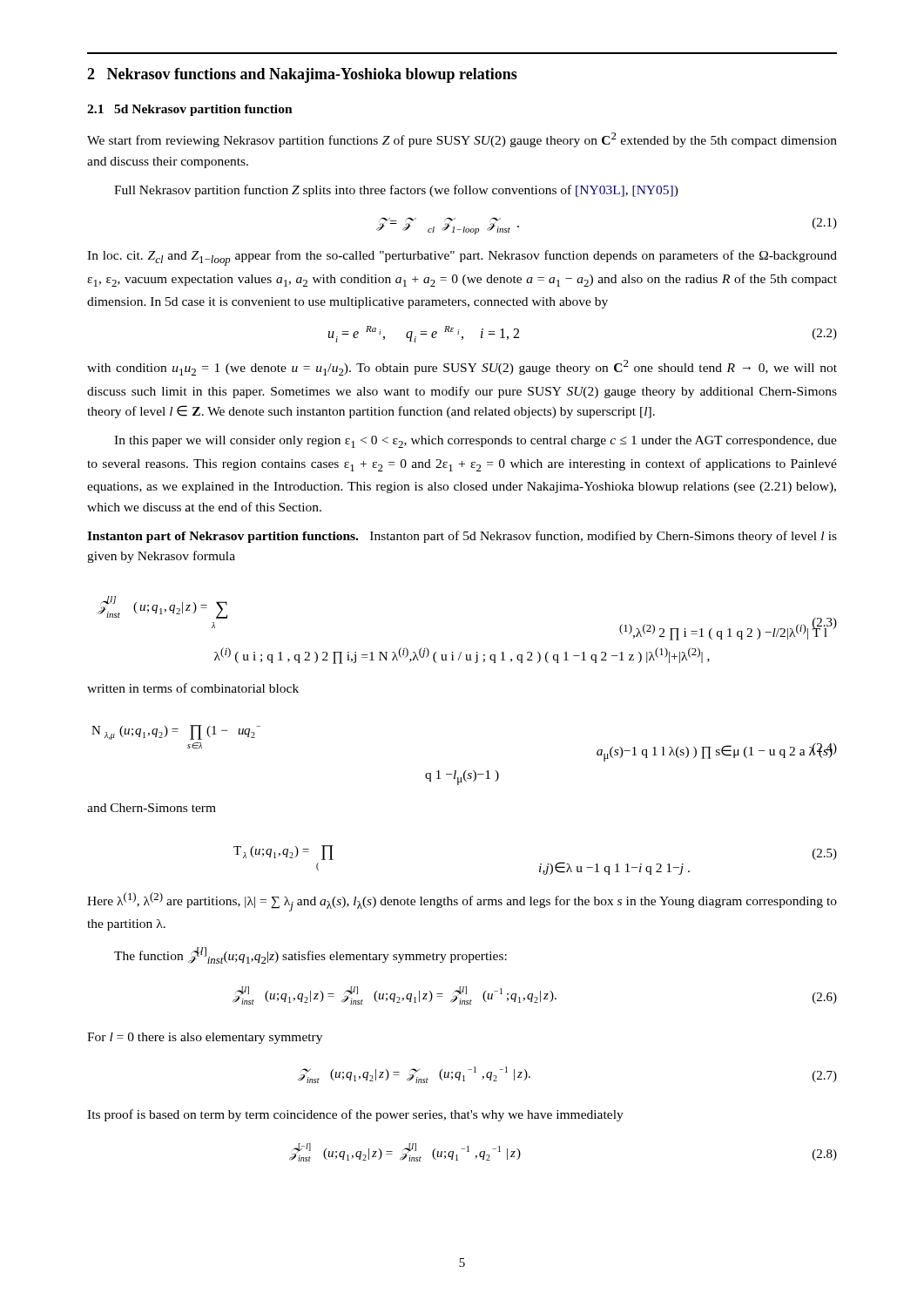The width and height of the screenshot is (924, 1307).
Task: Find the block on this page that starts "with condition u1u2"
Action: click(462, 436)
